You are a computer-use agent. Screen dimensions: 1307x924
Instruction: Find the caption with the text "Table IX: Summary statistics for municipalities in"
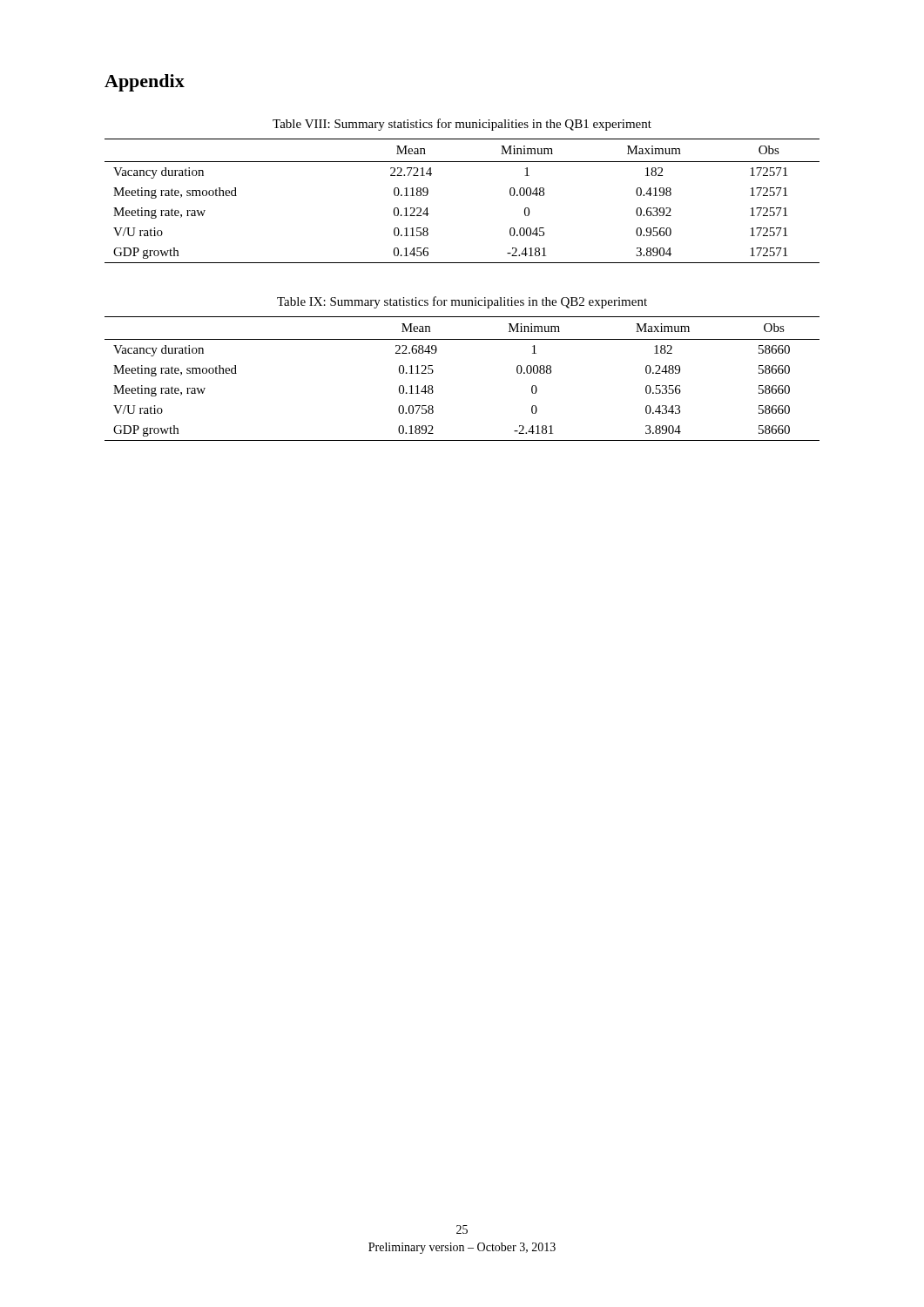(462, 301)
